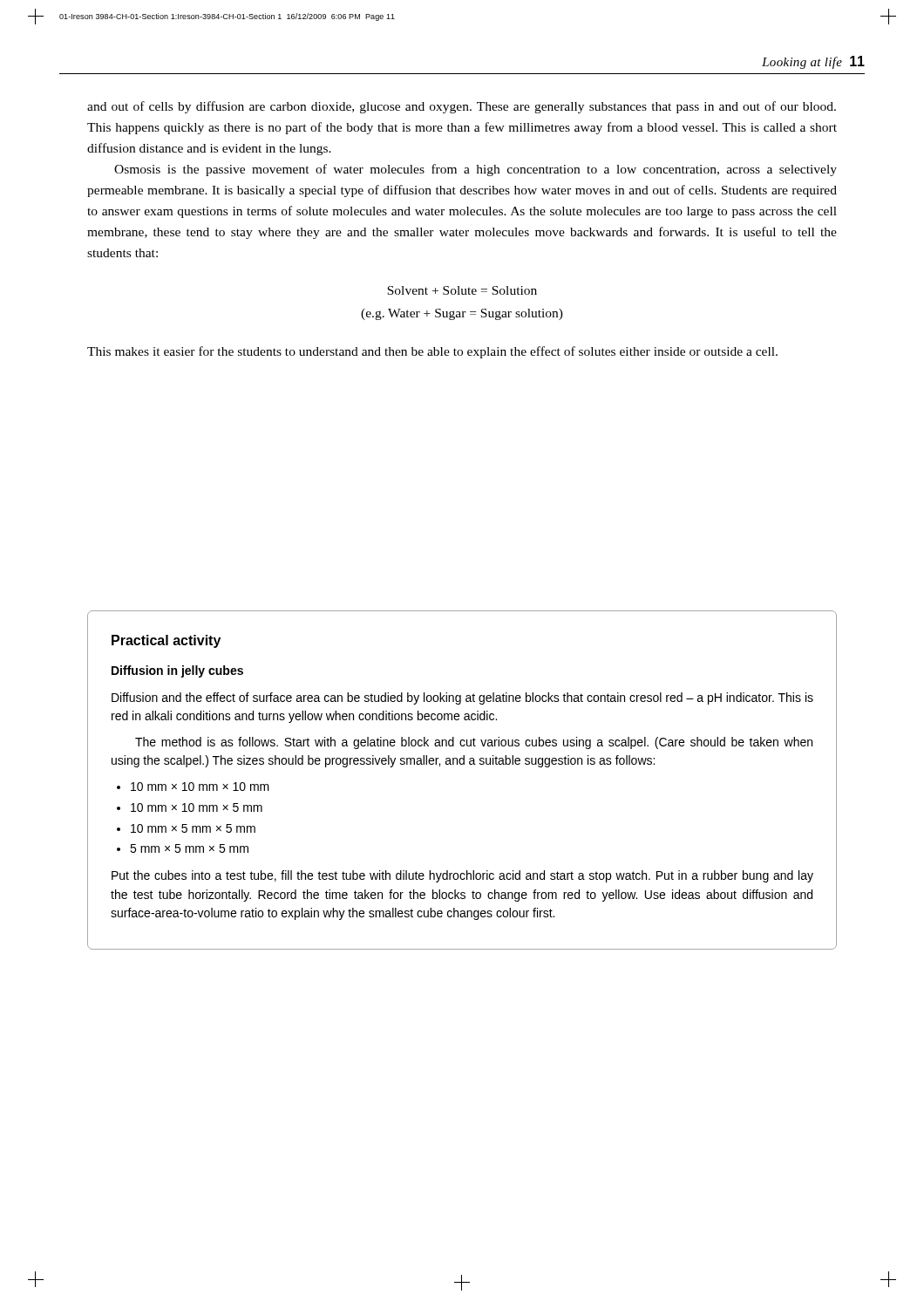This screenshot has height=1308, width=924.
Task: Point to the passage starting "and out of cells by diffusion are carbon"
Action: click(462, 180)
